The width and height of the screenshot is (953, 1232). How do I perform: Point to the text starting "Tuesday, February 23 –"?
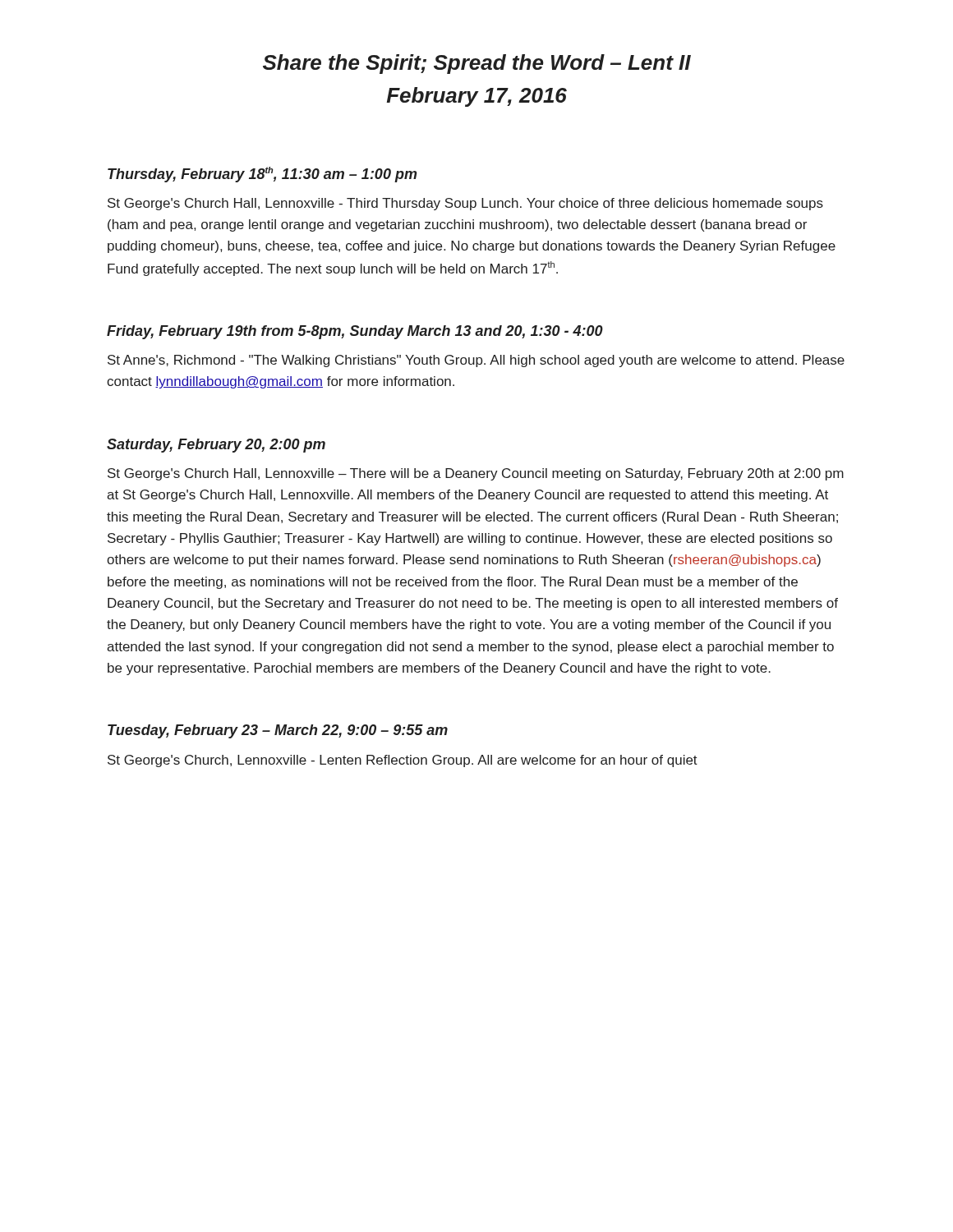point(277,730)
